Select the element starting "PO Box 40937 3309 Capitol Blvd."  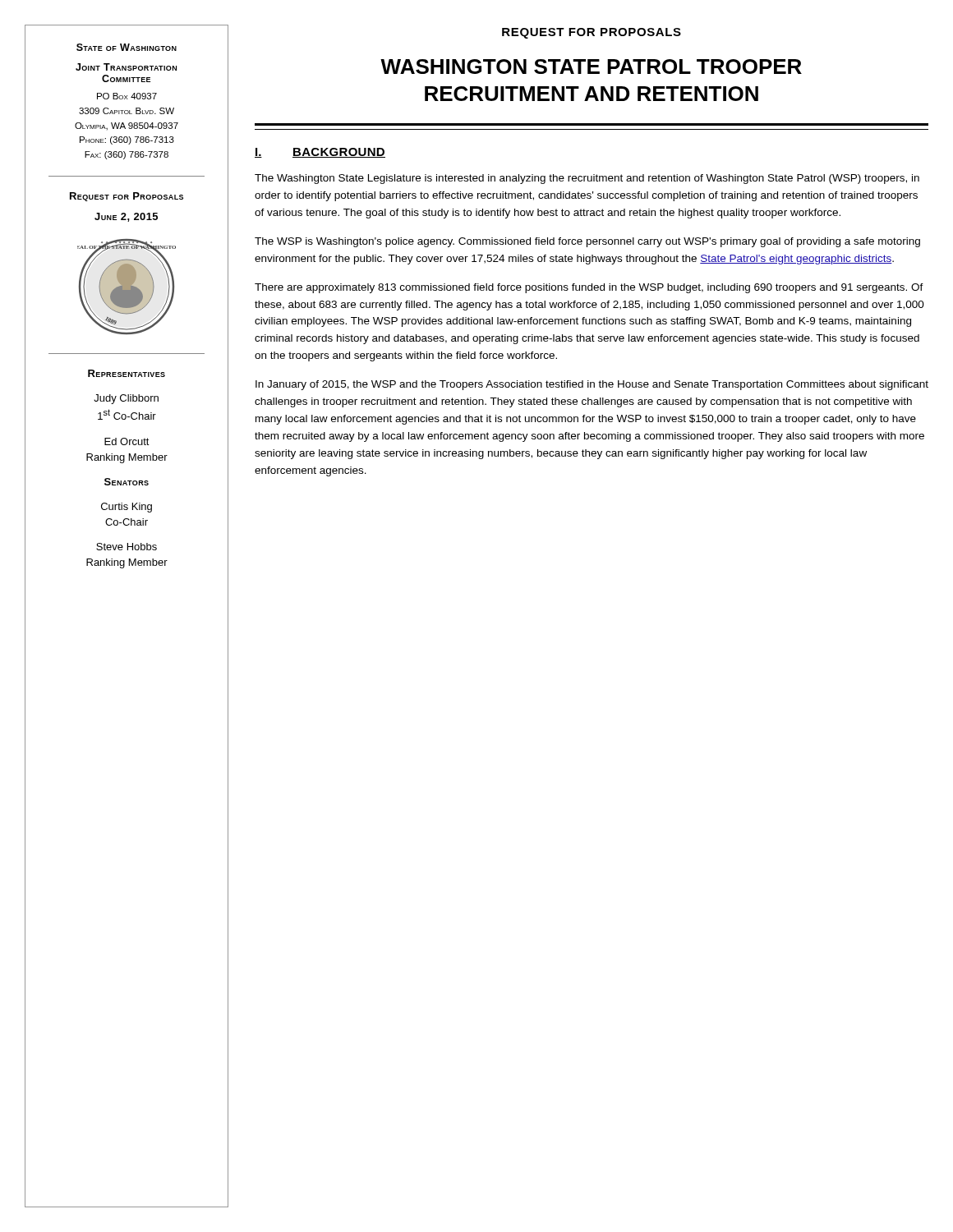(127, 125)
